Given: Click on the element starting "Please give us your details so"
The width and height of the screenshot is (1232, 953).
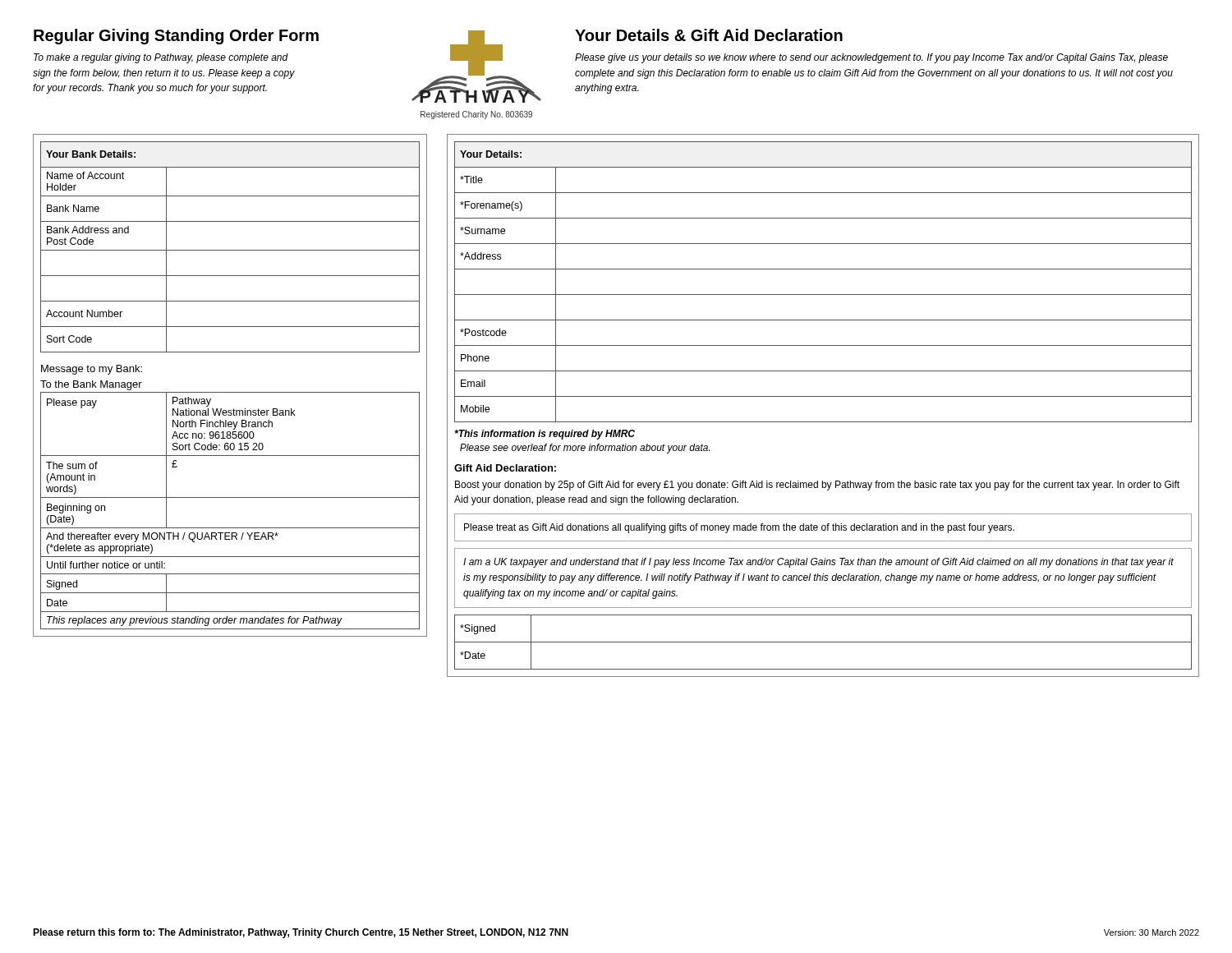Looking at the screenshot, I should tap(874, 73).
